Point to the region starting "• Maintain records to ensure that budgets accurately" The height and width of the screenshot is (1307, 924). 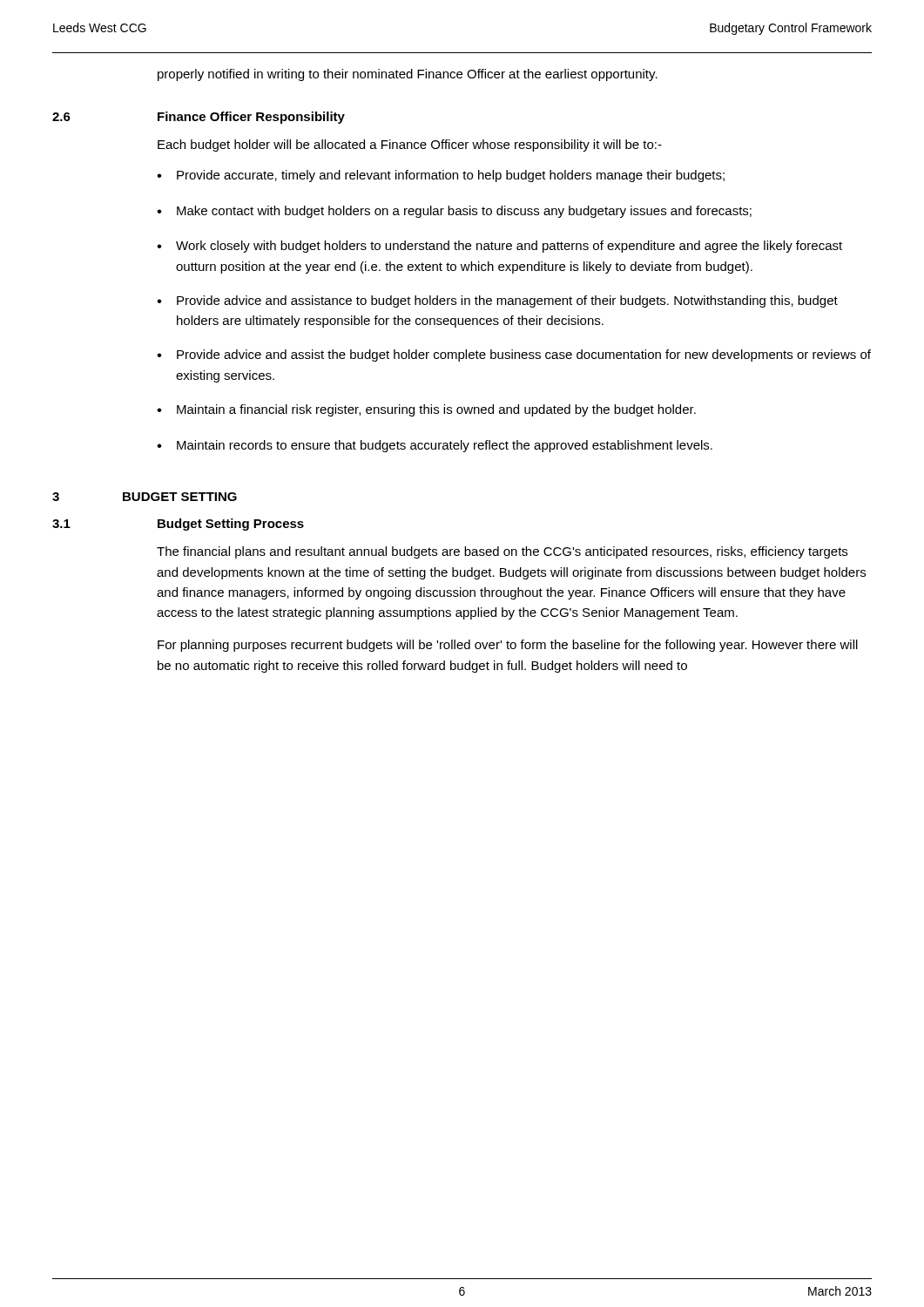435,445
